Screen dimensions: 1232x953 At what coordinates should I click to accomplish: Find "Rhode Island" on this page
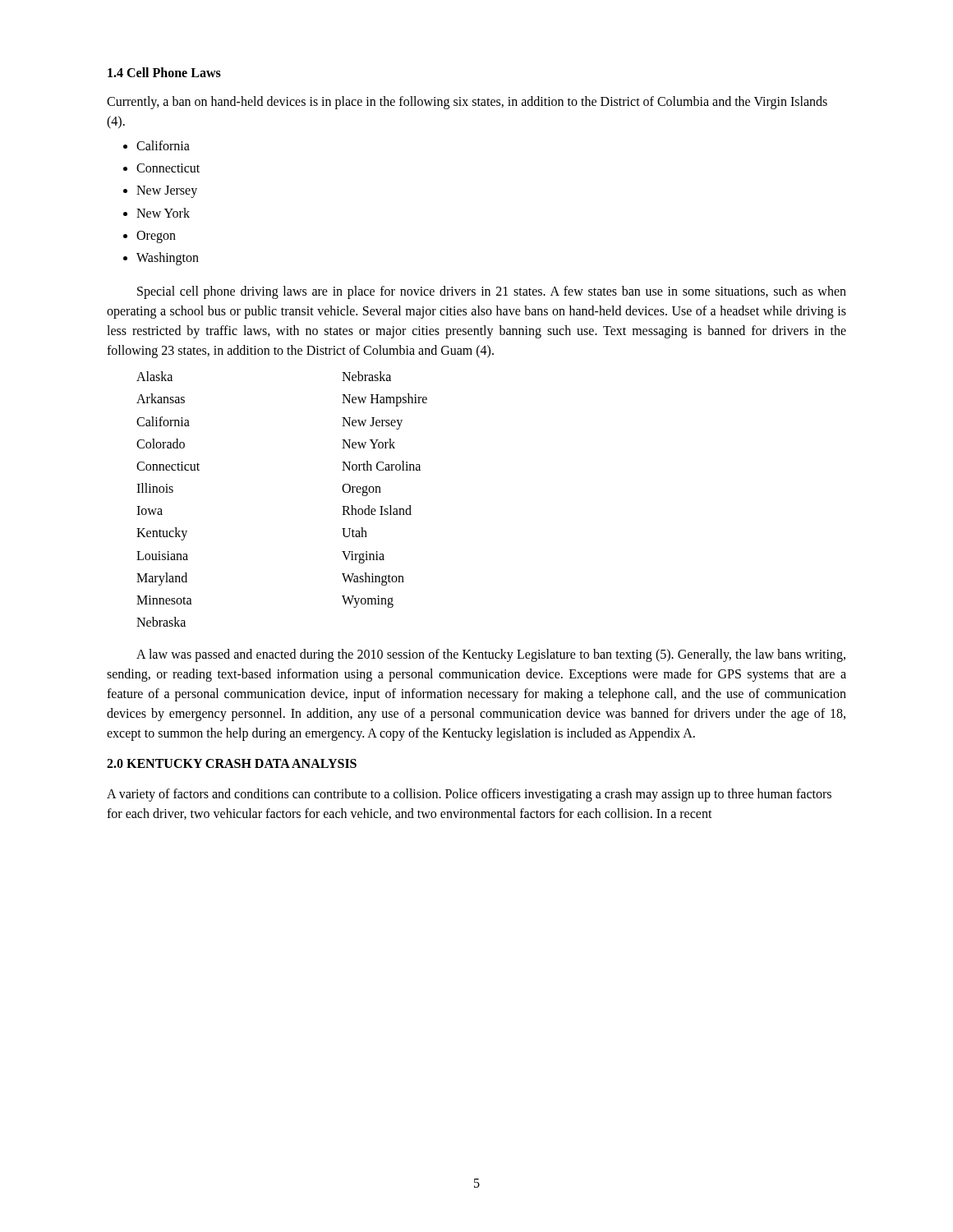[x=377, y=511]
